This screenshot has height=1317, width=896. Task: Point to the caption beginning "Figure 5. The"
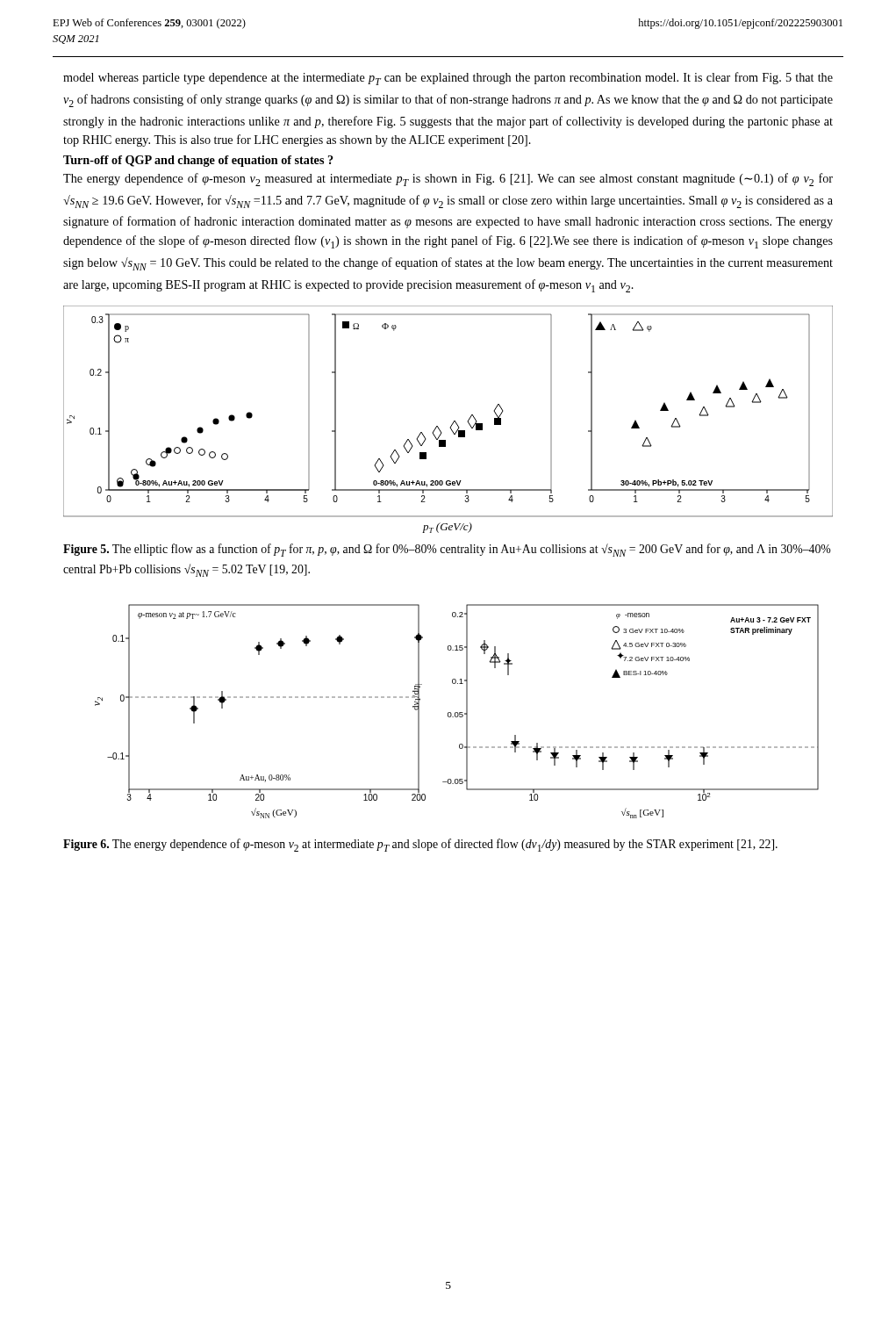click(447, 561)
